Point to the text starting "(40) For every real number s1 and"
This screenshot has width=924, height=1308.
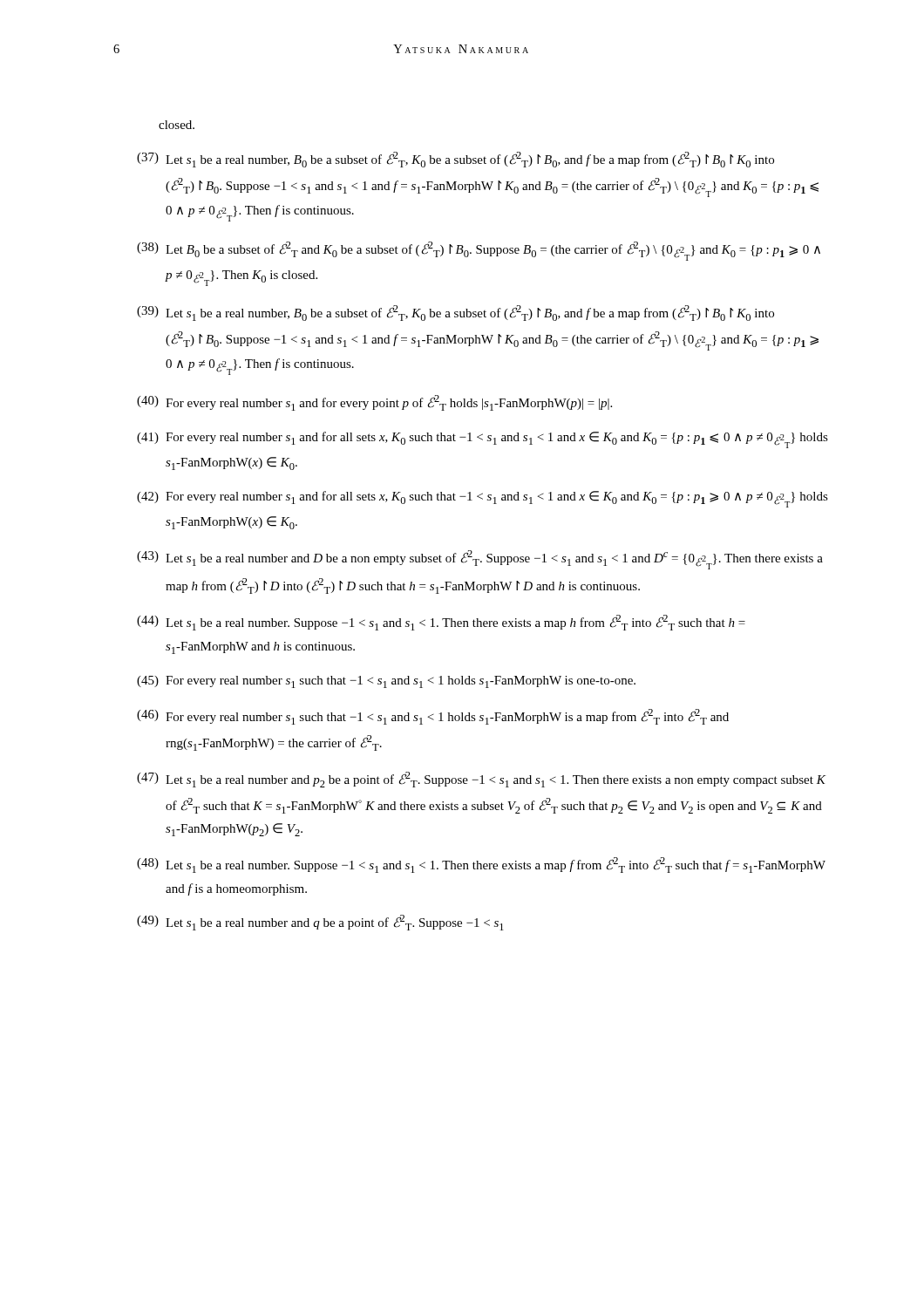coord(471,403)
